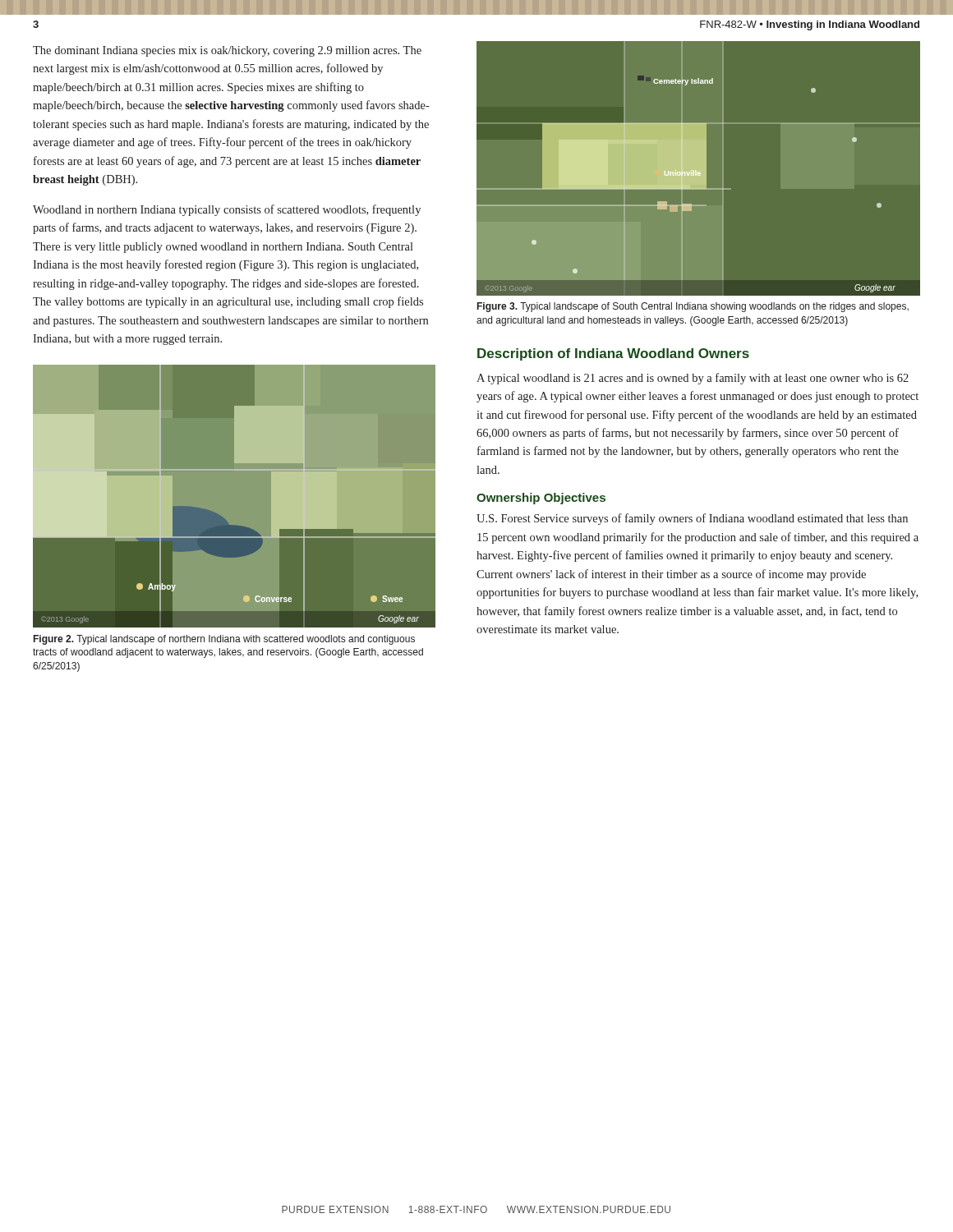
Task: Find the region starting "A typical woodland is 21"
Action: point(698,424)
